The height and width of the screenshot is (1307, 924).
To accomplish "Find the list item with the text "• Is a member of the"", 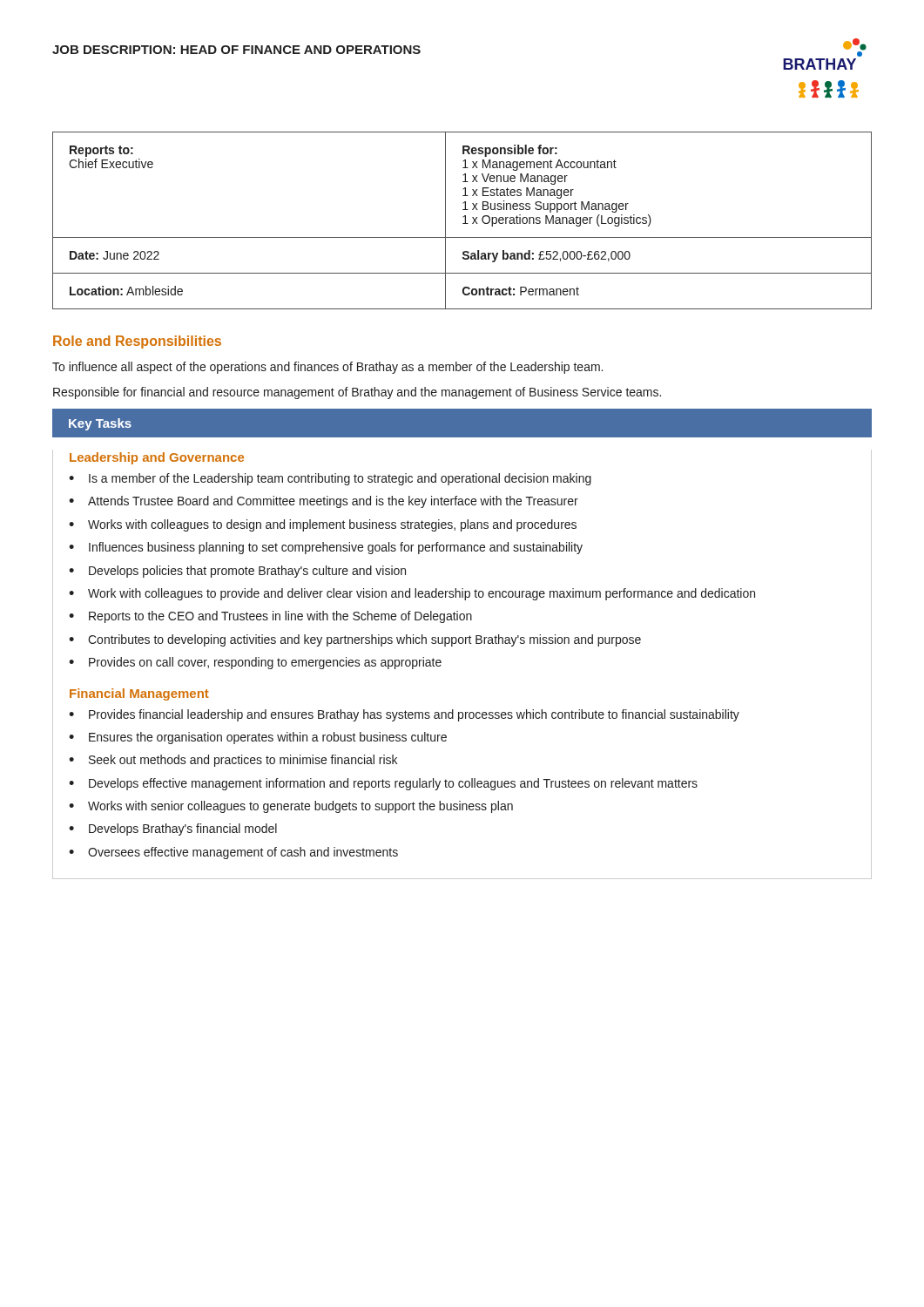I will tap(462, 479).
